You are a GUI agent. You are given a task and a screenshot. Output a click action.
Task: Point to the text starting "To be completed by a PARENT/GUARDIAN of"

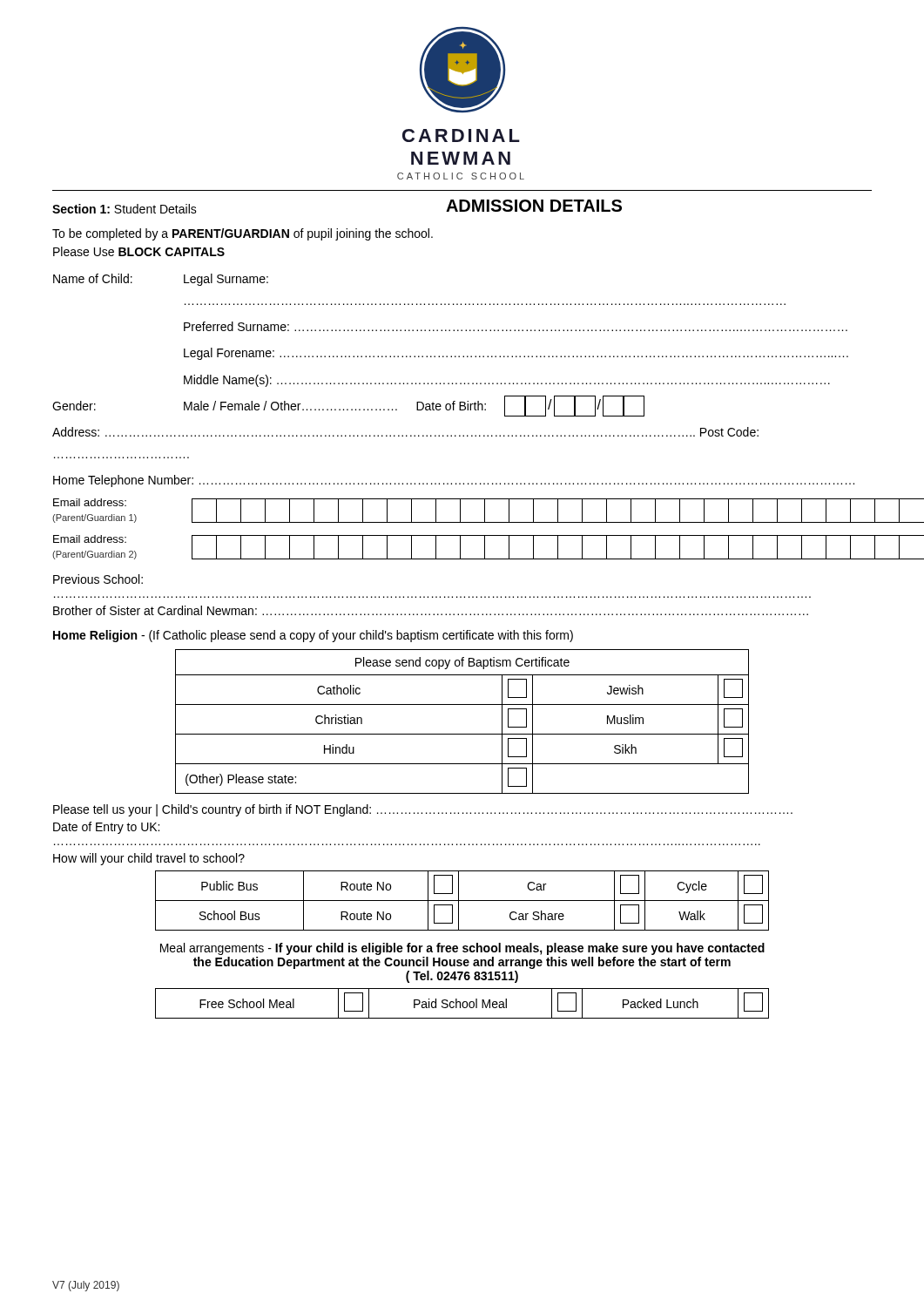point(243,243)
